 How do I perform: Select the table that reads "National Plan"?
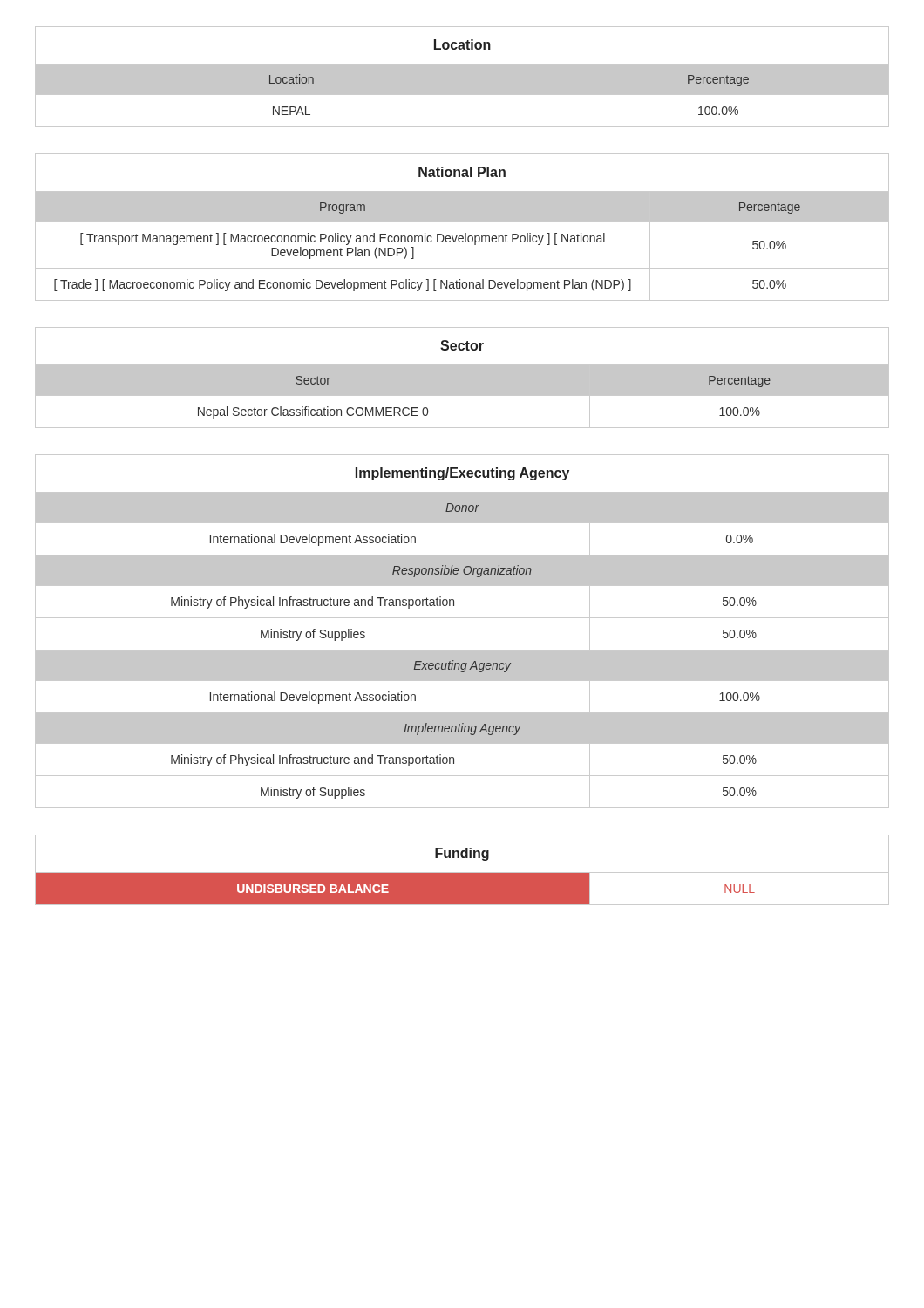[462, 227]
